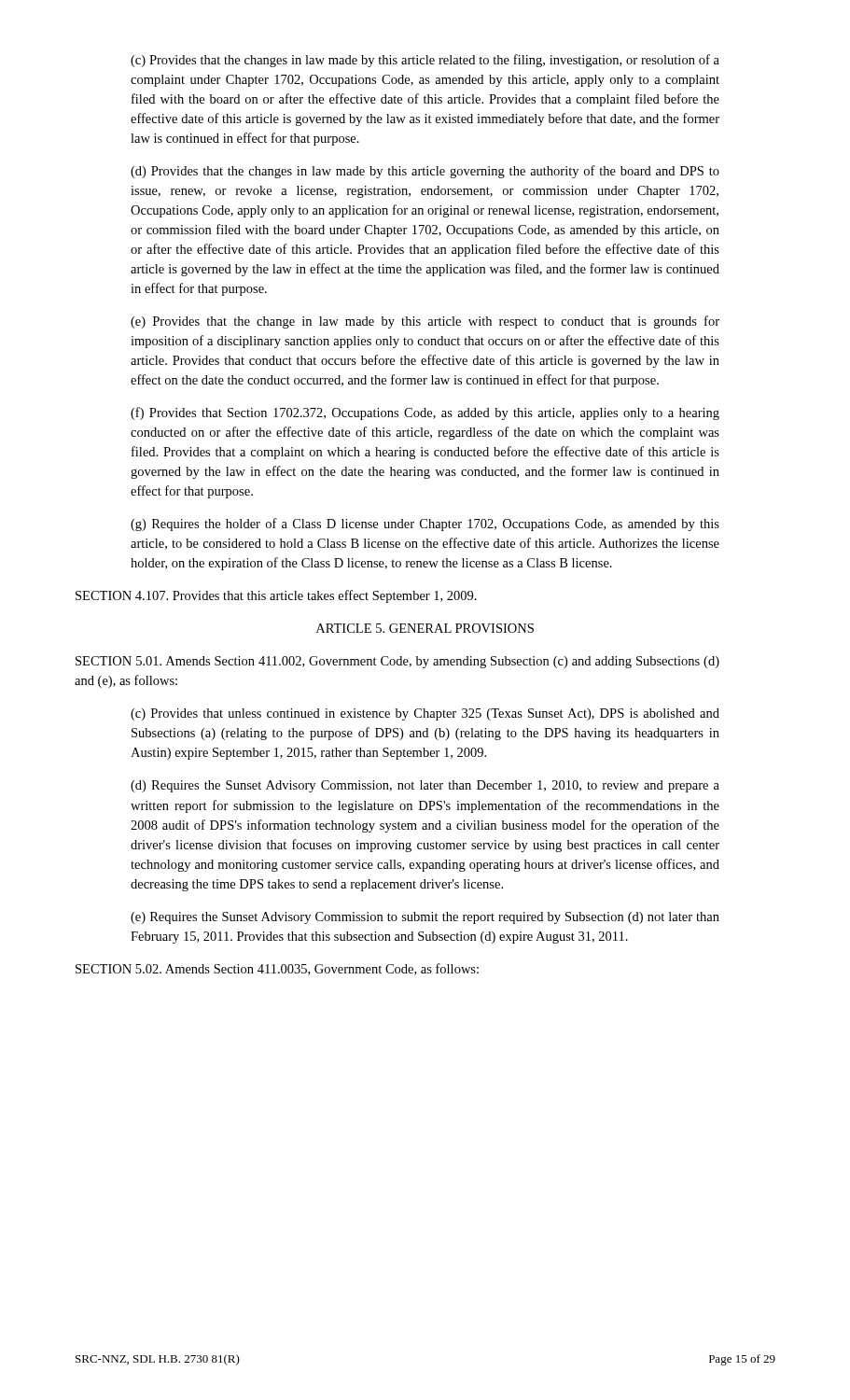Navigate to the text starting "SECTION 5.01. Amends"
This screenshot has width=850, height=1400.
[x=397, y=671]
